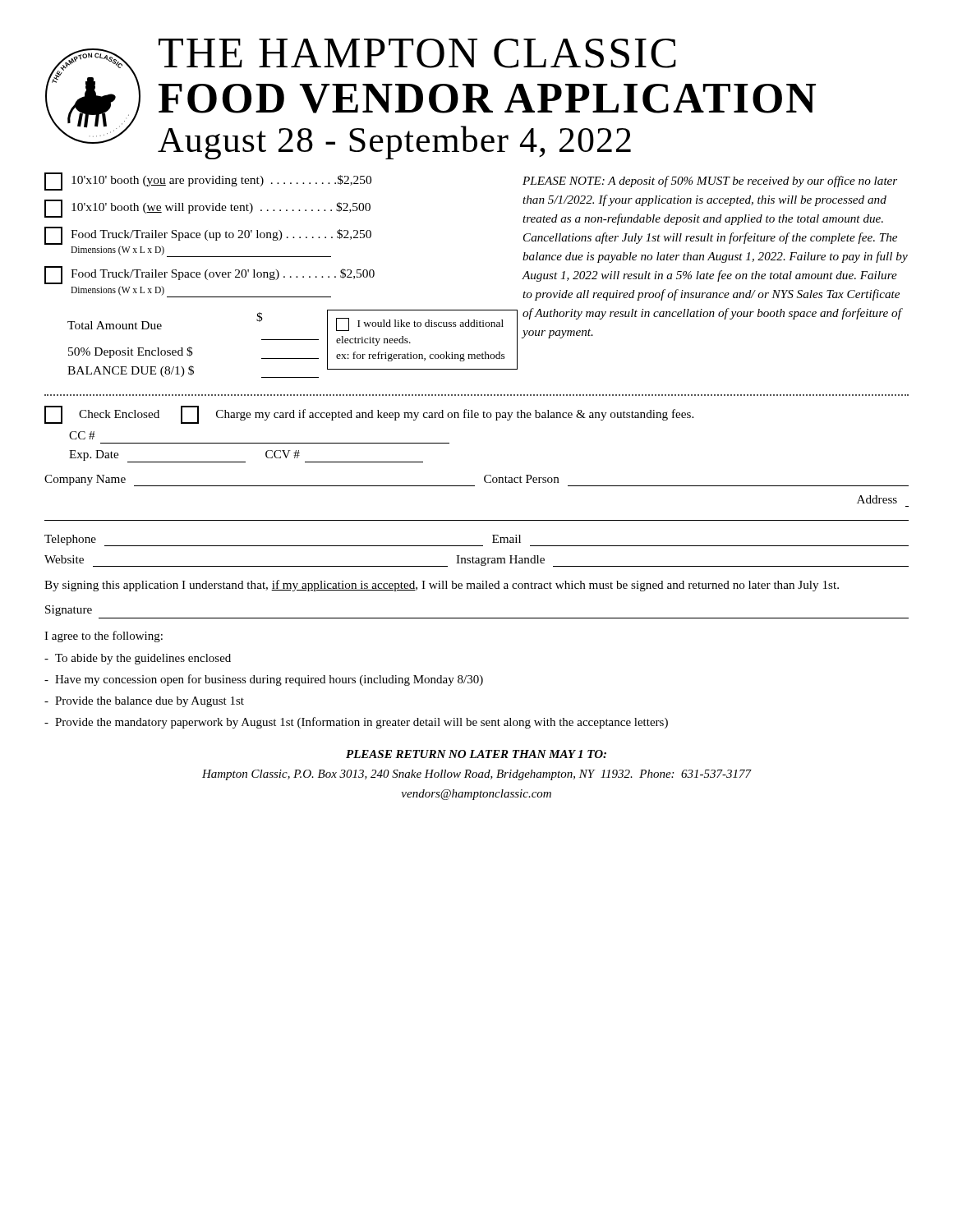Where is the passage that starts "Check Enclosed Charge my card if accepted and"?
This screenshot has height=1232, width=953.
tap(369, 415)
